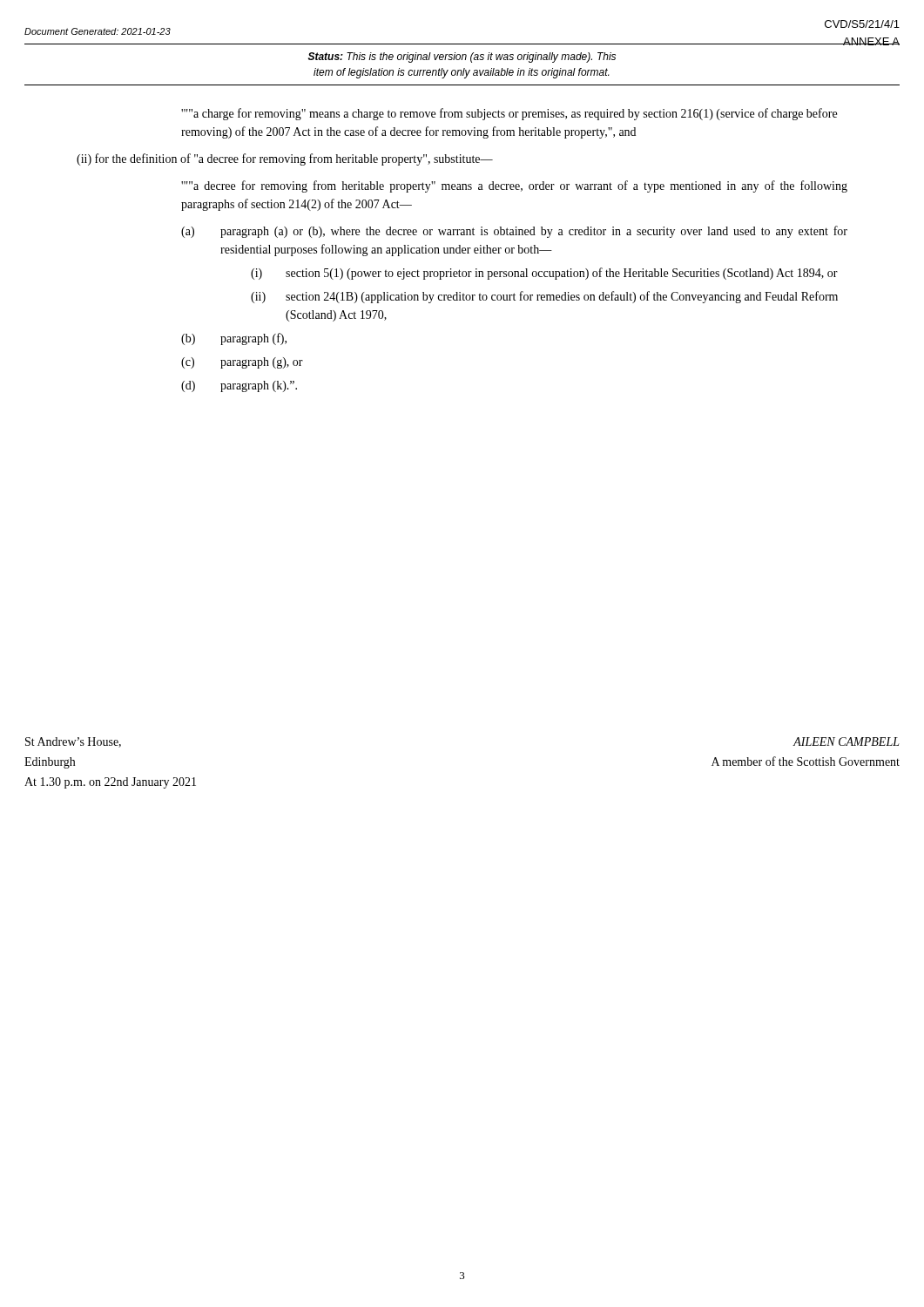Where does it say "(b) paragraph (f),"?

pyautogui.click(x=234, y=339)
